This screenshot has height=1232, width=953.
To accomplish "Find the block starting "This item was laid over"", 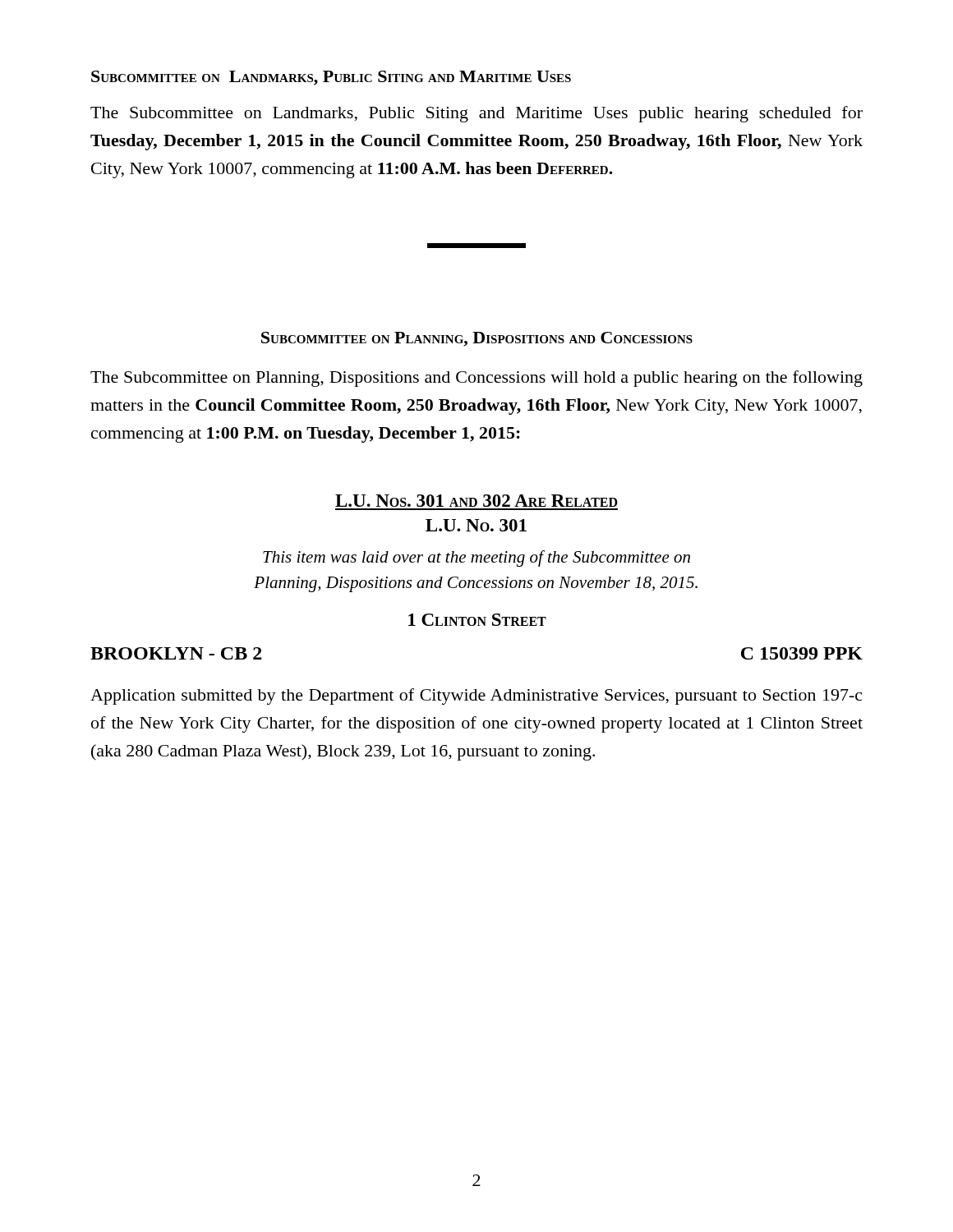I will coord(476,569).
